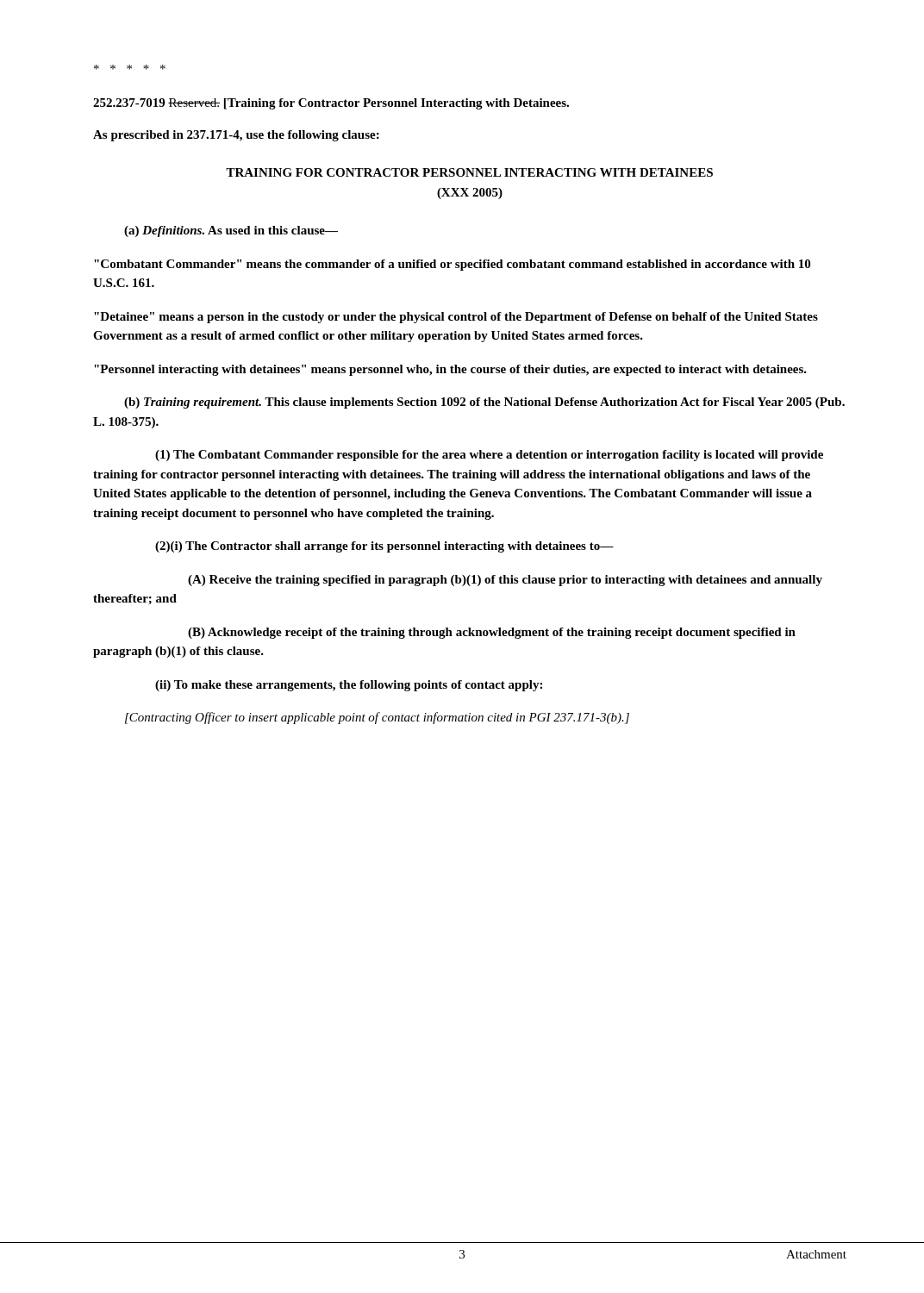Find the section header containing "252.237-7019 Reserved. [Training for Contractor Personnel Interacting with"
Screen dimensions: 1293x924
[331, 103]
